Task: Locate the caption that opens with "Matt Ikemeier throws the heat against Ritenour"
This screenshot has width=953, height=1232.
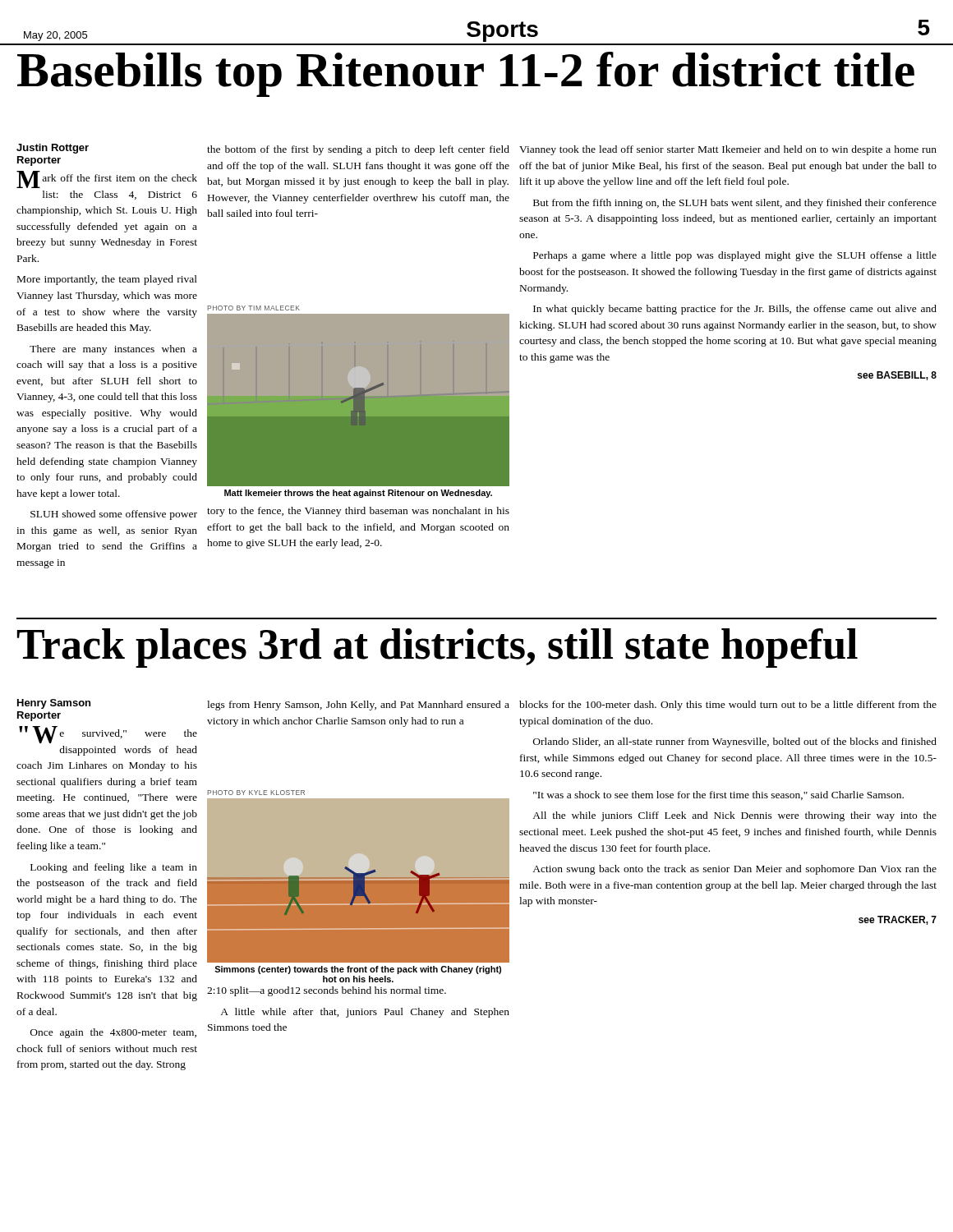Action: click(x=358, y=493)
